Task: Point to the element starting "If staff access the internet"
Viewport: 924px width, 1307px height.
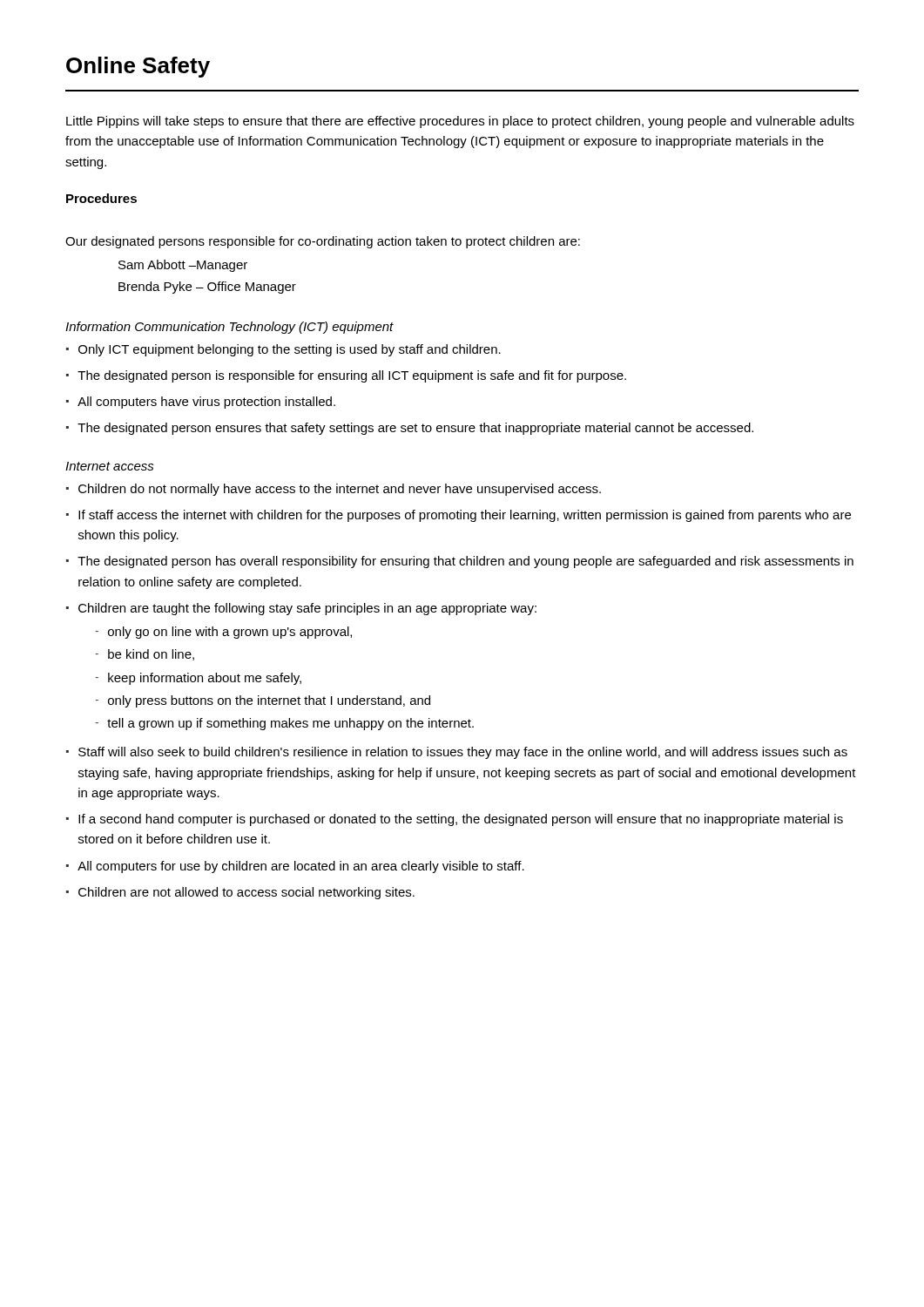Action: pos(468,524)
